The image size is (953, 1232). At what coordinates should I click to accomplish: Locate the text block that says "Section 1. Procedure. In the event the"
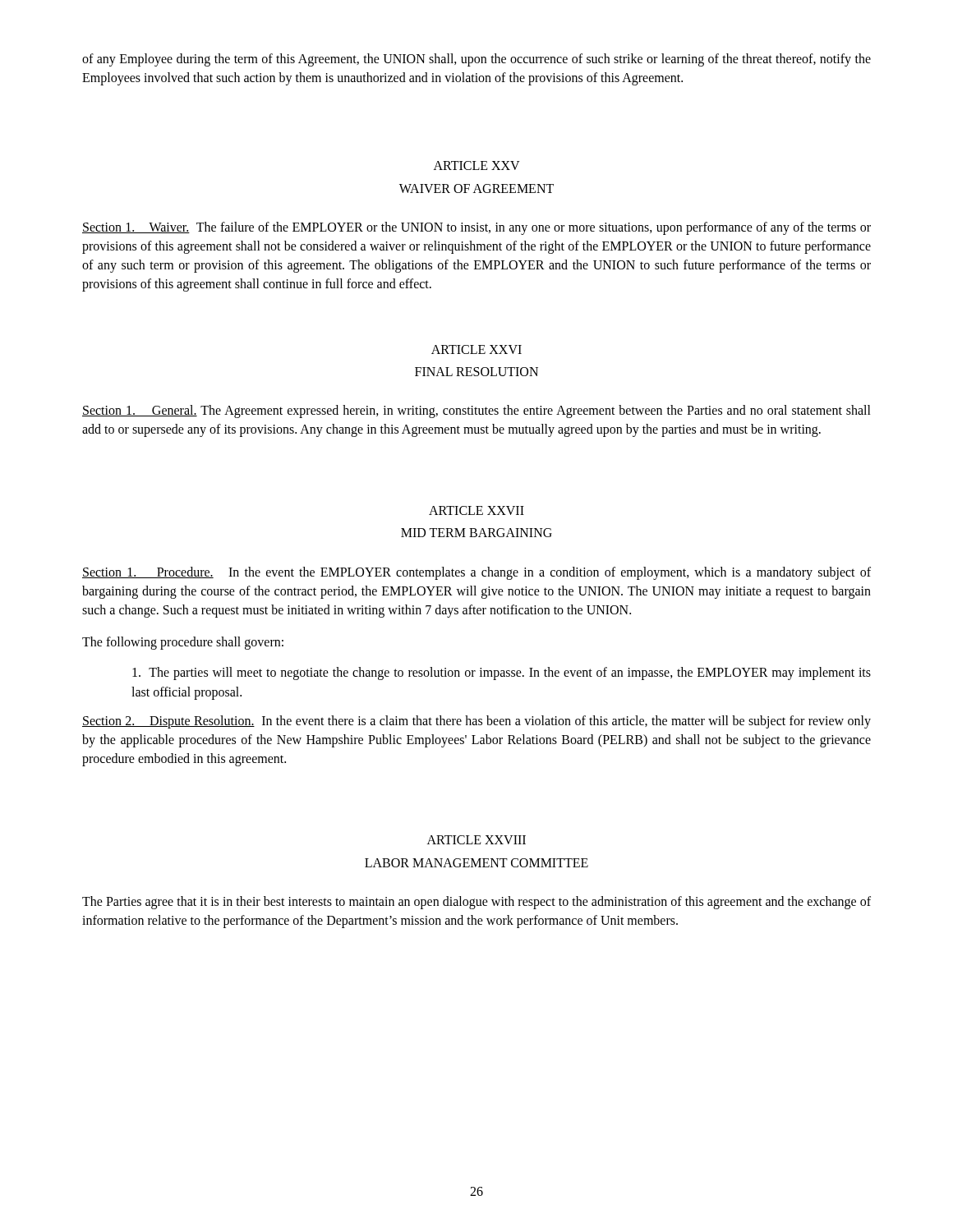click(x=476, y=591)
